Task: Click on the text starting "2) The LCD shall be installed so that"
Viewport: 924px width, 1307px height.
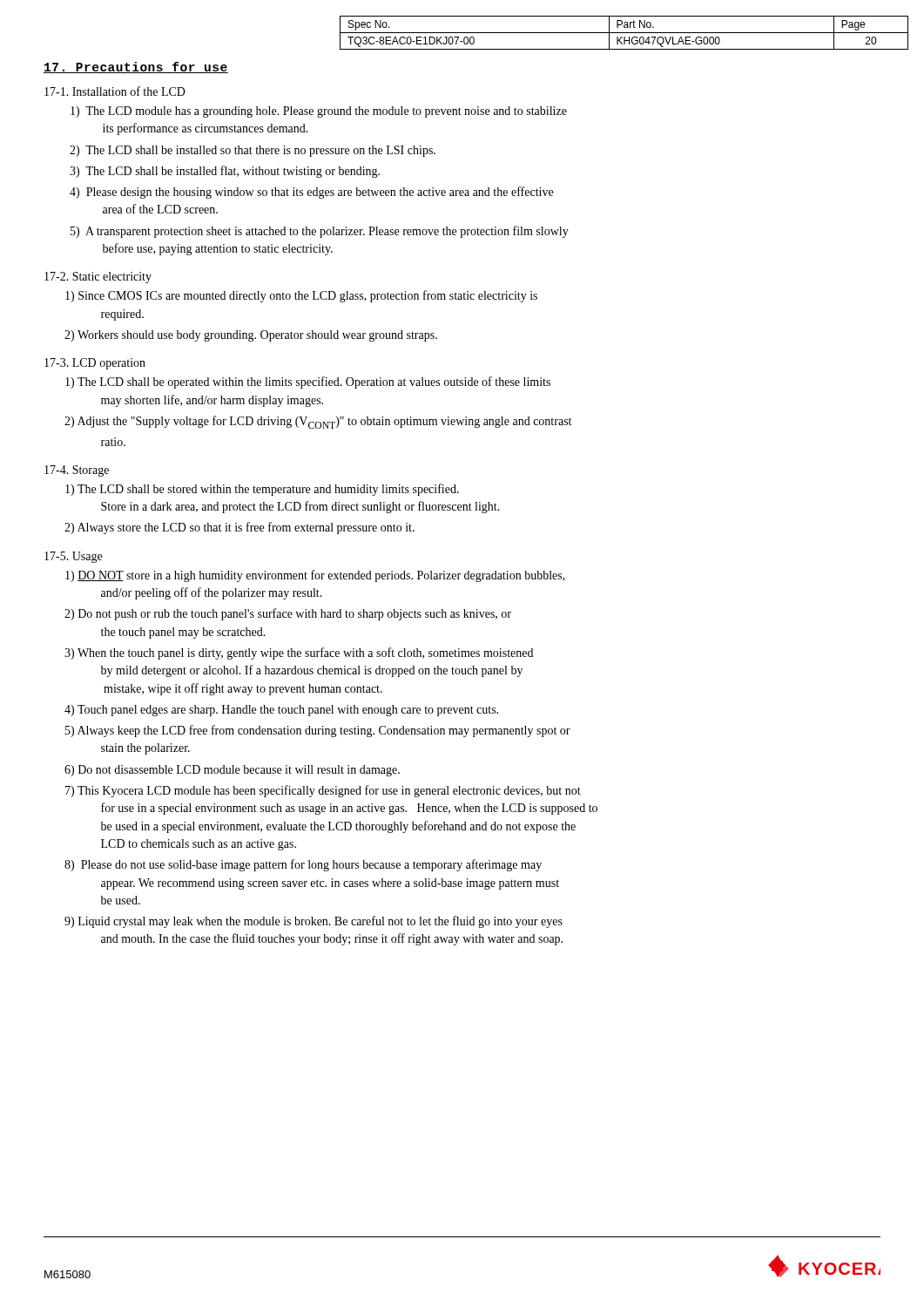Action: pyautogui.click(x=253, y=150)
